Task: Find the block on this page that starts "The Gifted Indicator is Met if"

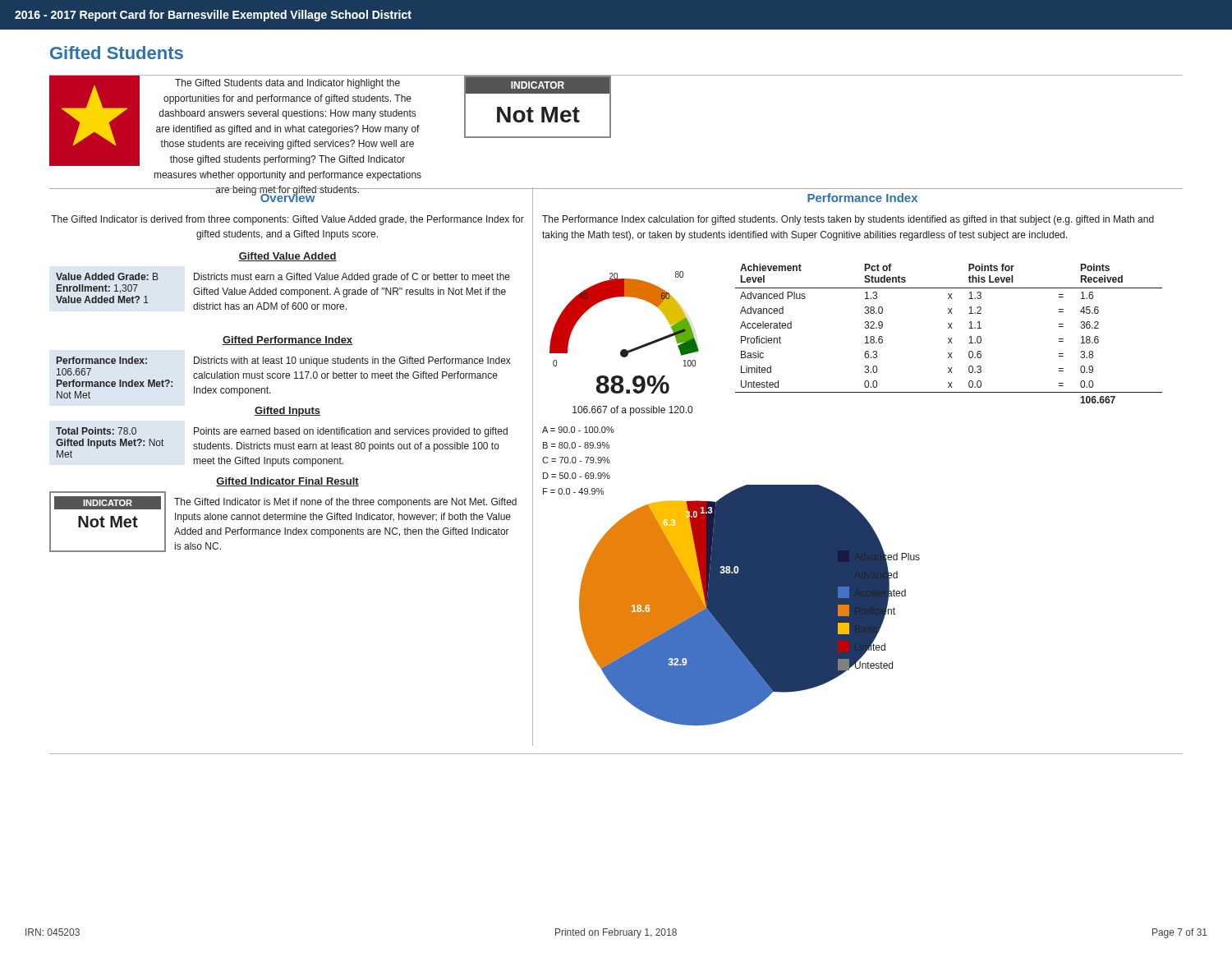Action: tap(346, 524)
